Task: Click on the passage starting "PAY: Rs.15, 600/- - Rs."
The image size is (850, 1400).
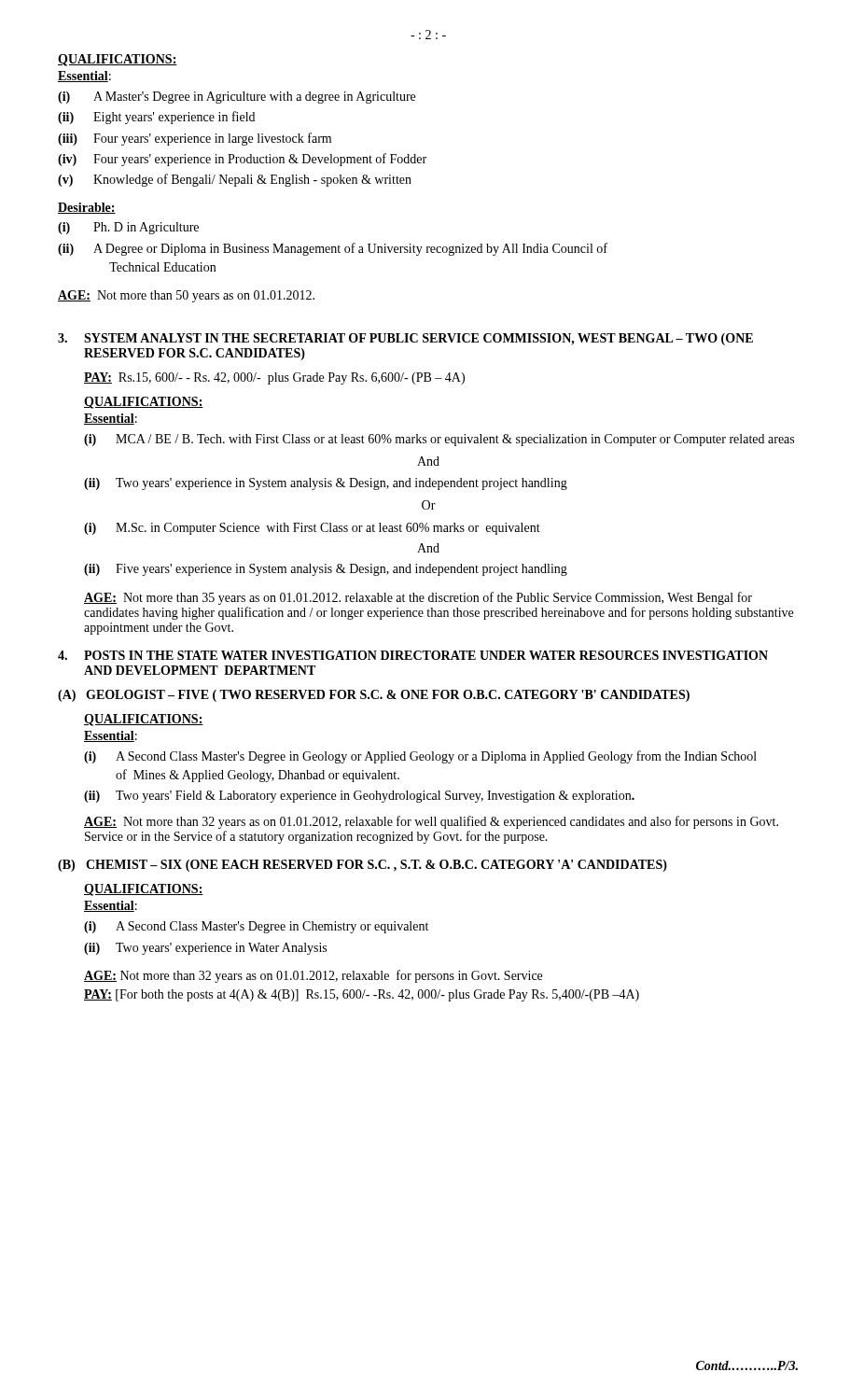Action: [x=275, y=378]
